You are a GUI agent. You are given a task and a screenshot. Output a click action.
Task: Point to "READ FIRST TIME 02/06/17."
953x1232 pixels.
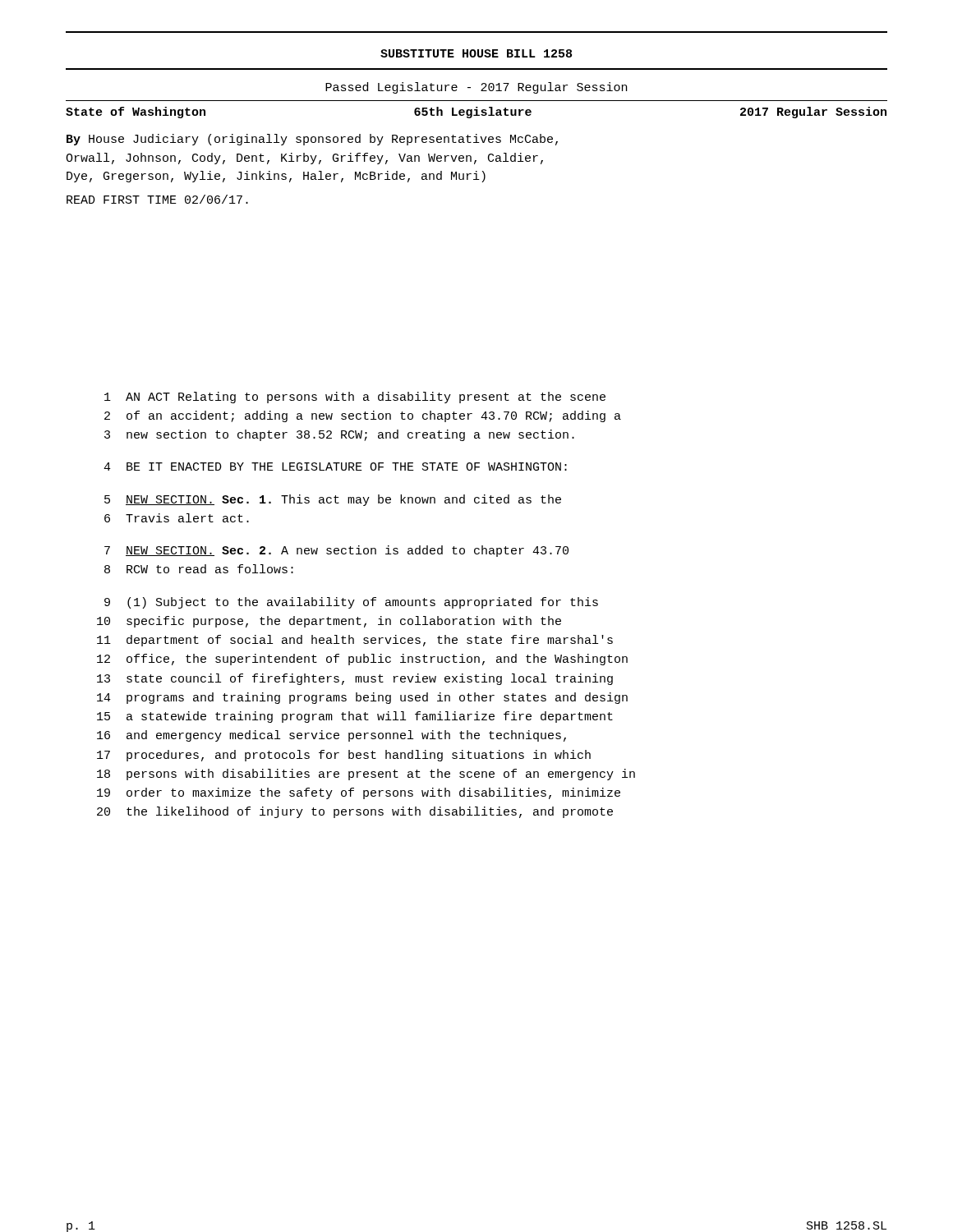158,200
